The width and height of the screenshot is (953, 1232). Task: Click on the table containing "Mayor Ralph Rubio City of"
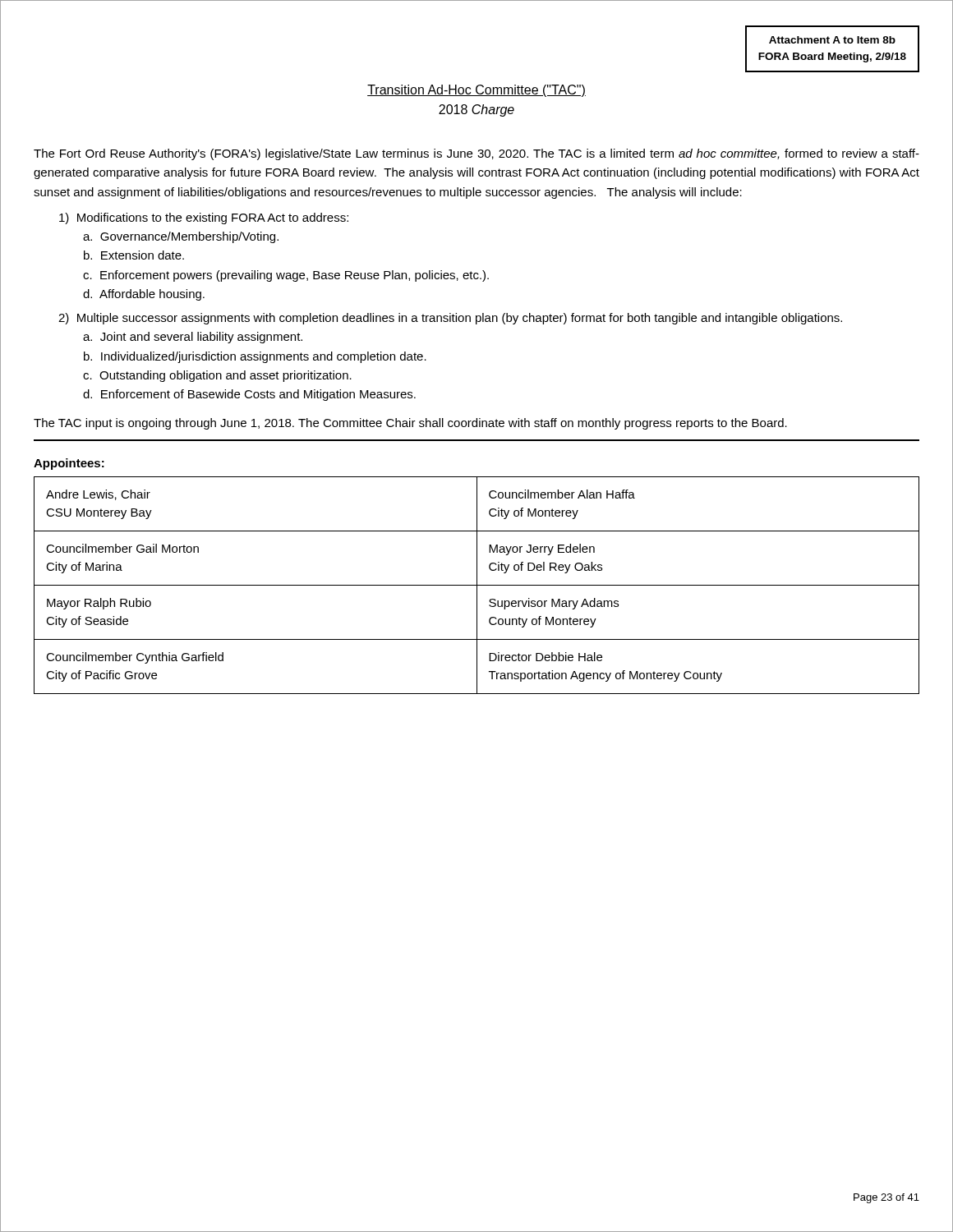click(x=476, y=585)
